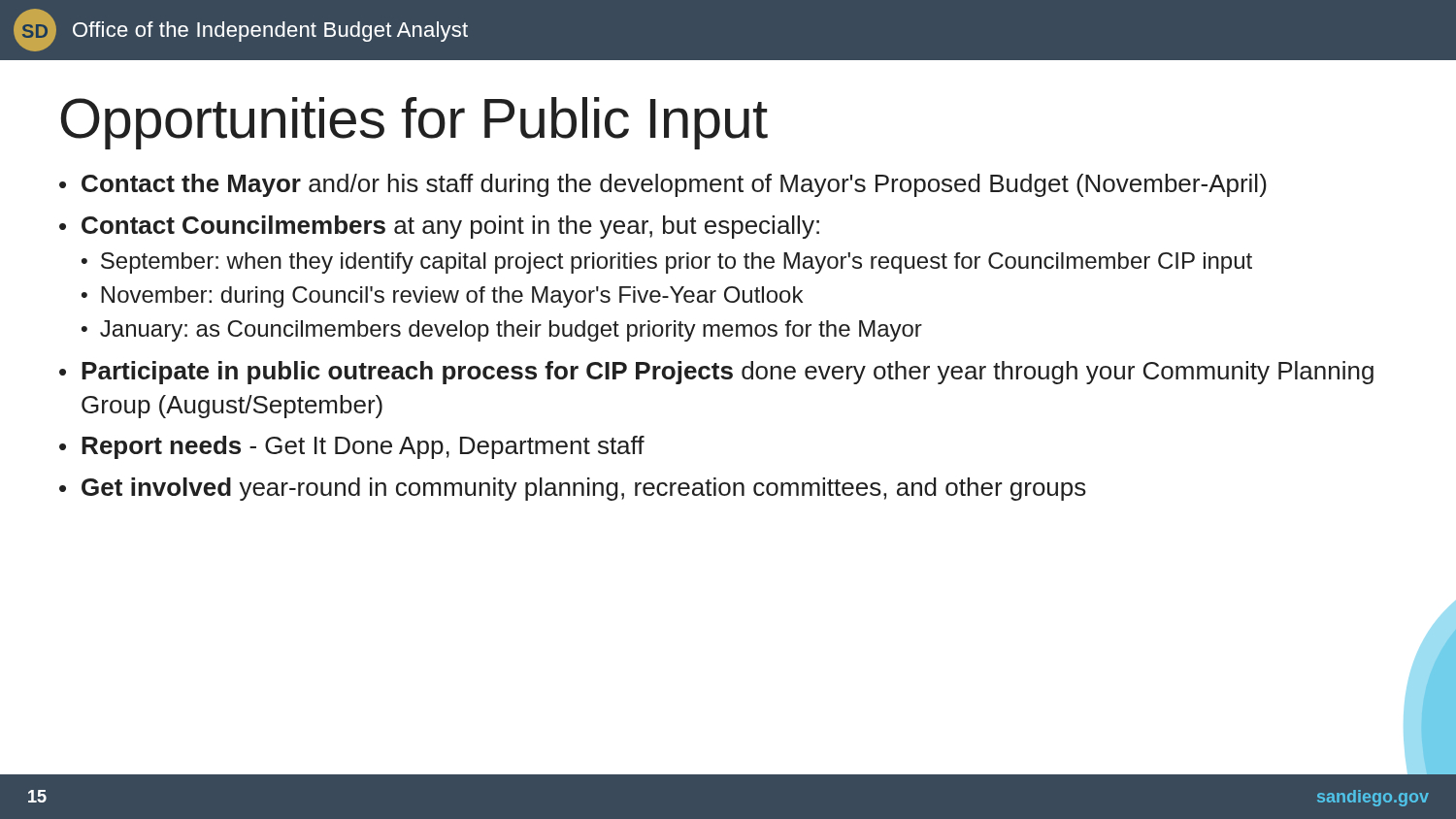Find the block on this page that starts "• January: as Councilmembers develop"
This screenshot has width=1456, height=819.
pyautogui.click(x=739, y=329)
